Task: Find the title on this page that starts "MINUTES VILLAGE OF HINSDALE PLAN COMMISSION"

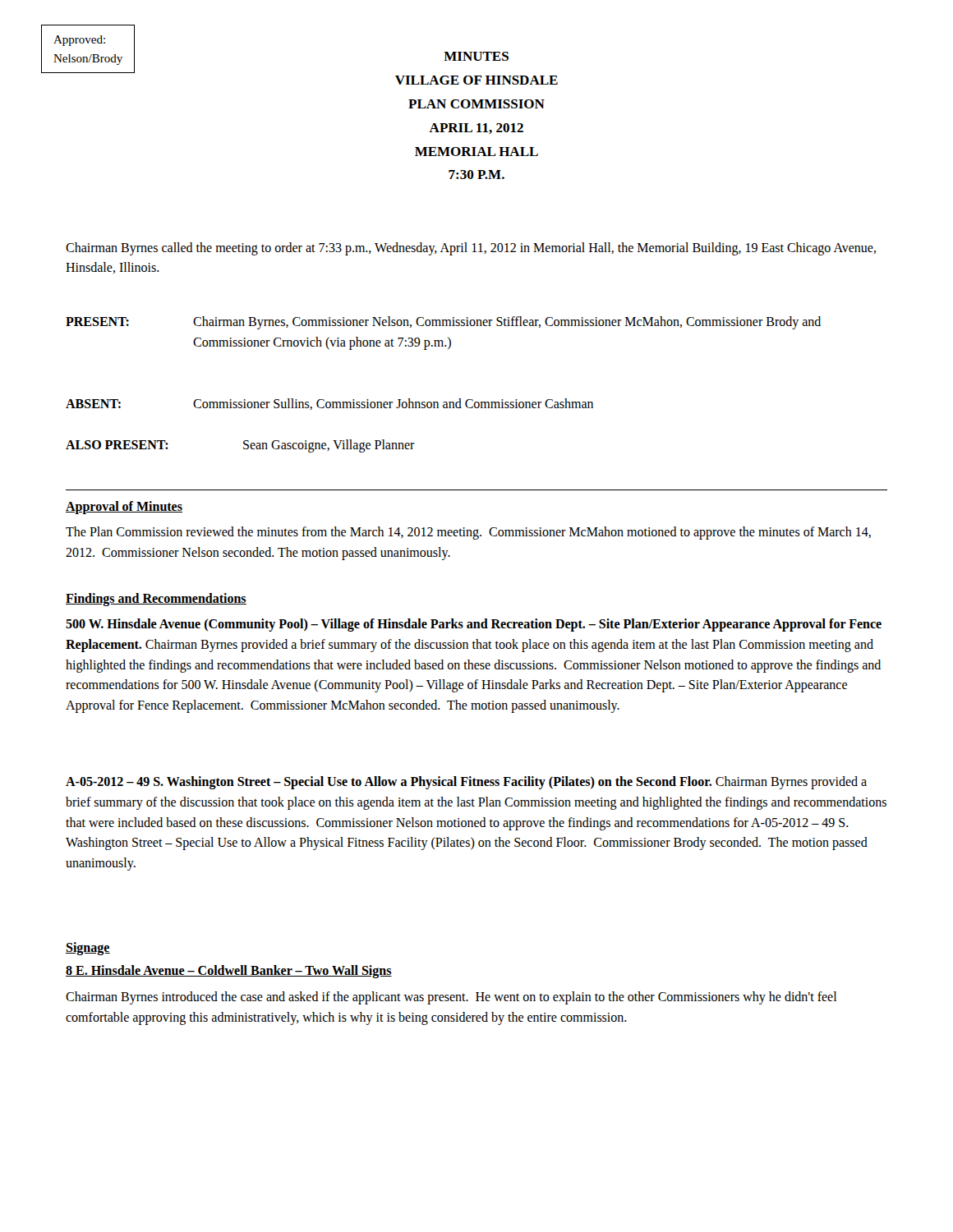Action: pos(476,116)
